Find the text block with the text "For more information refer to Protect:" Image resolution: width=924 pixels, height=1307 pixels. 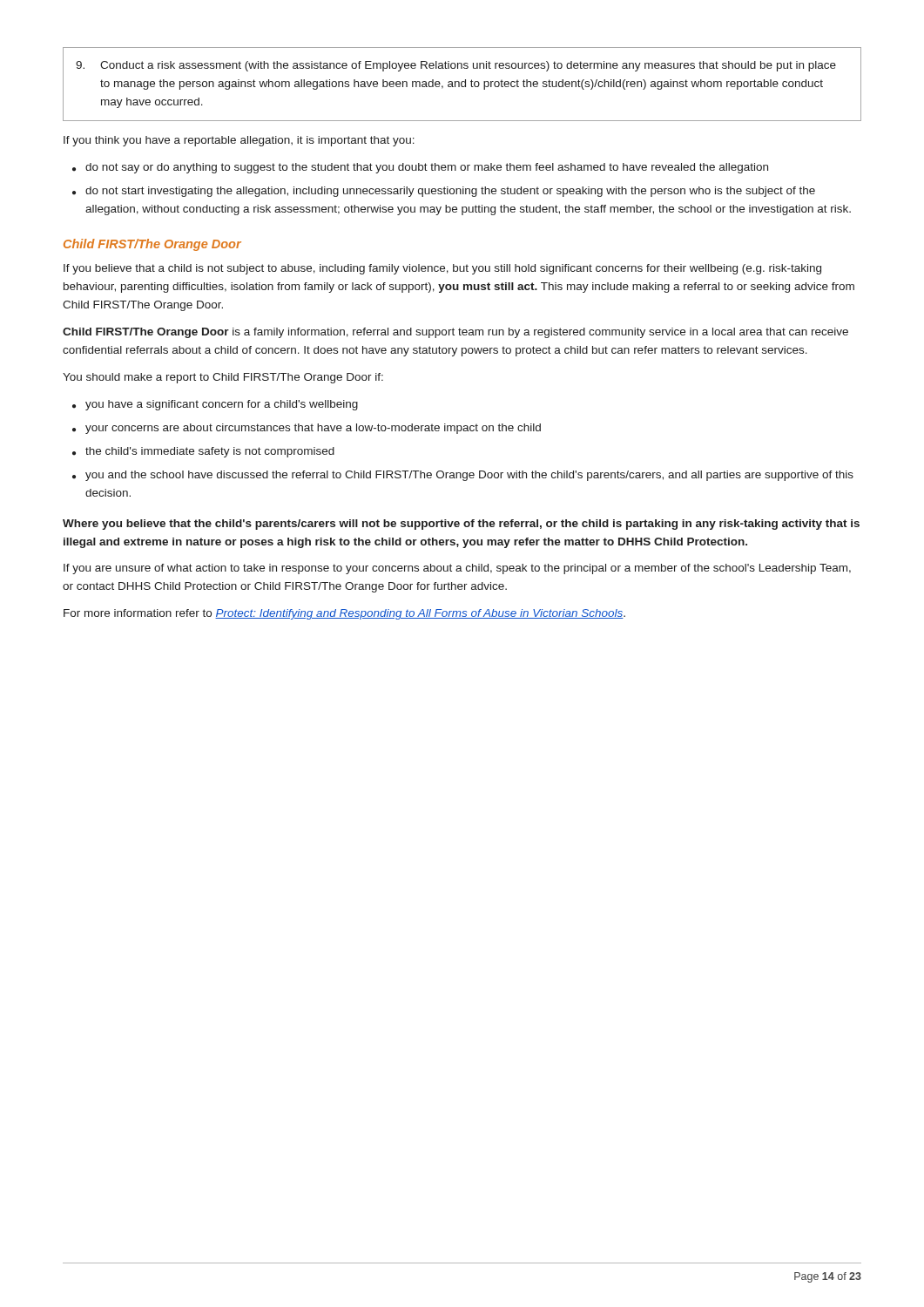pos(345,613)
